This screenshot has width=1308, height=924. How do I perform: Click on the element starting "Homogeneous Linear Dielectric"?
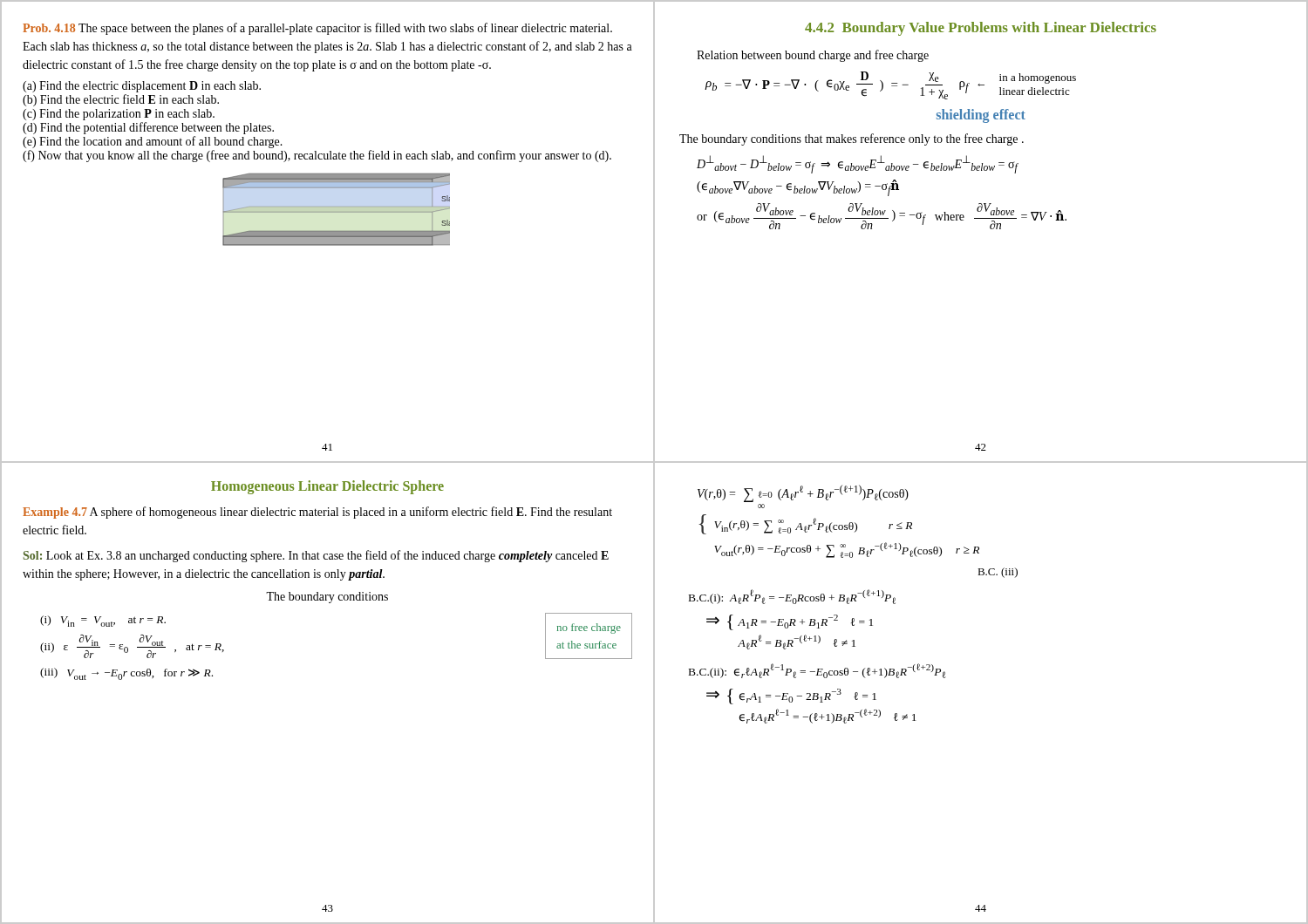327,486
